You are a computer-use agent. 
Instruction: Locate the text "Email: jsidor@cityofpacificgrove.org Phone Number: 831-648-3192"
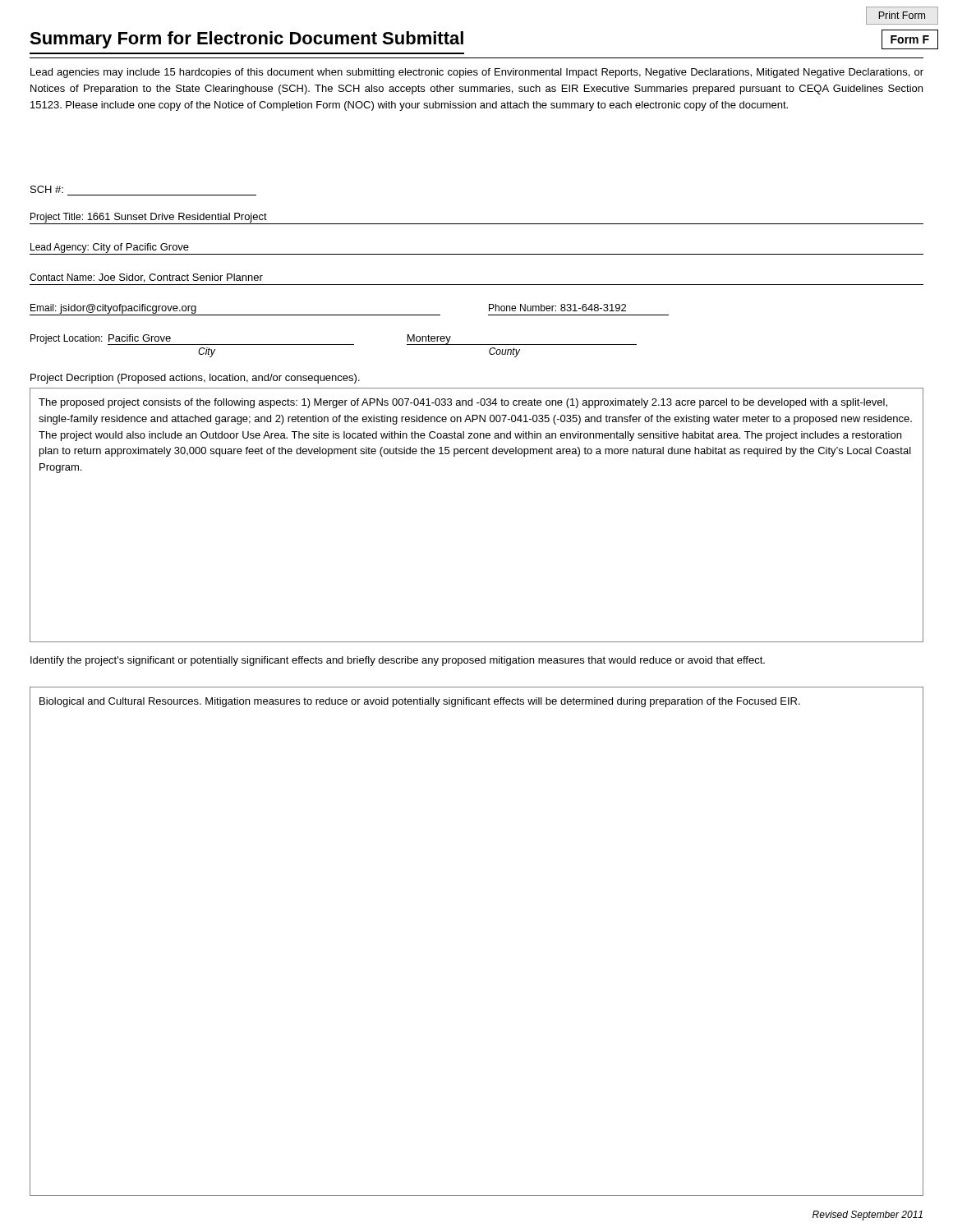click(349, 308)
